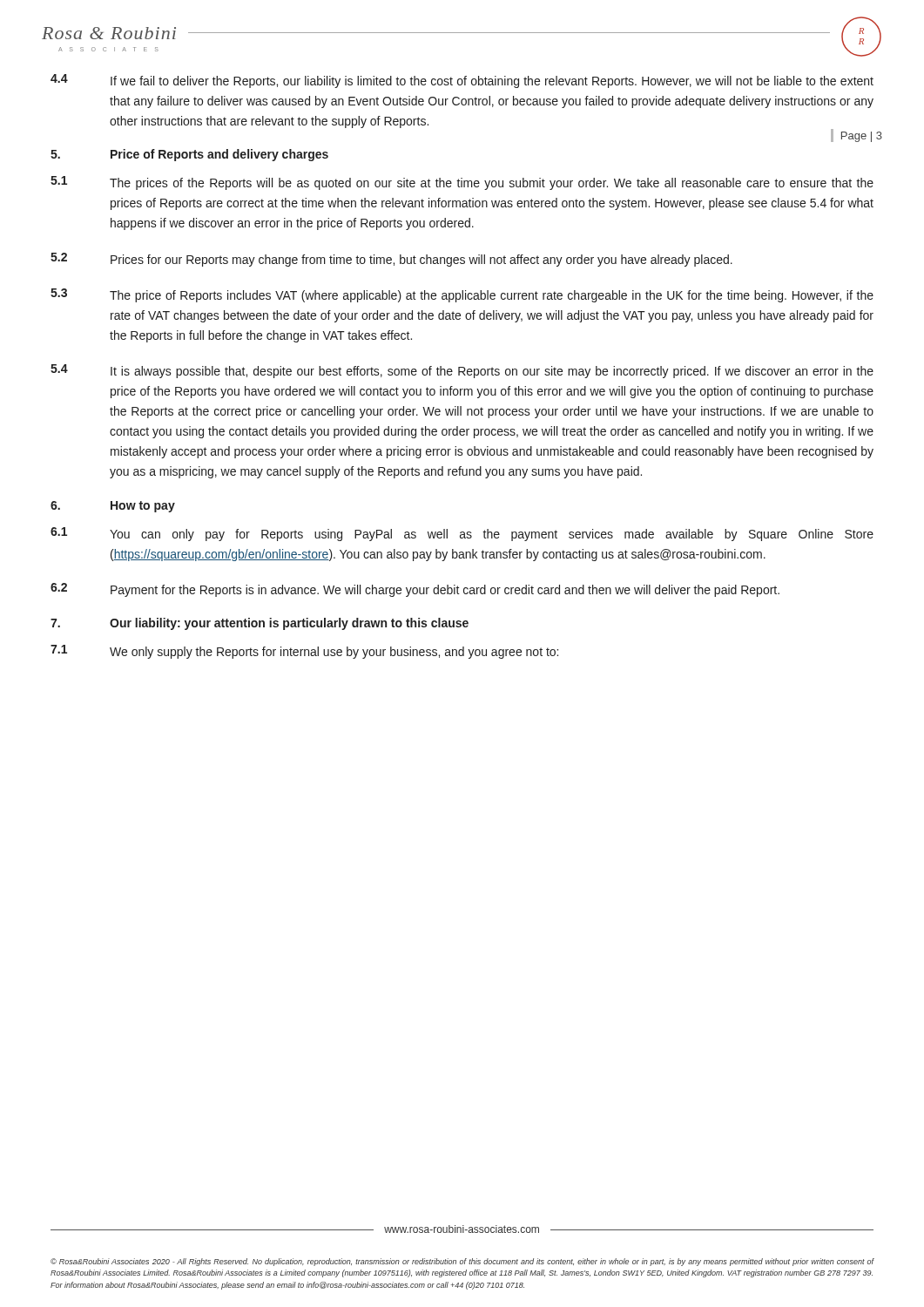Point to the block beginning "5.4 It is always possible"
This screenshot has width=924, height=1307.
(462, 422)
